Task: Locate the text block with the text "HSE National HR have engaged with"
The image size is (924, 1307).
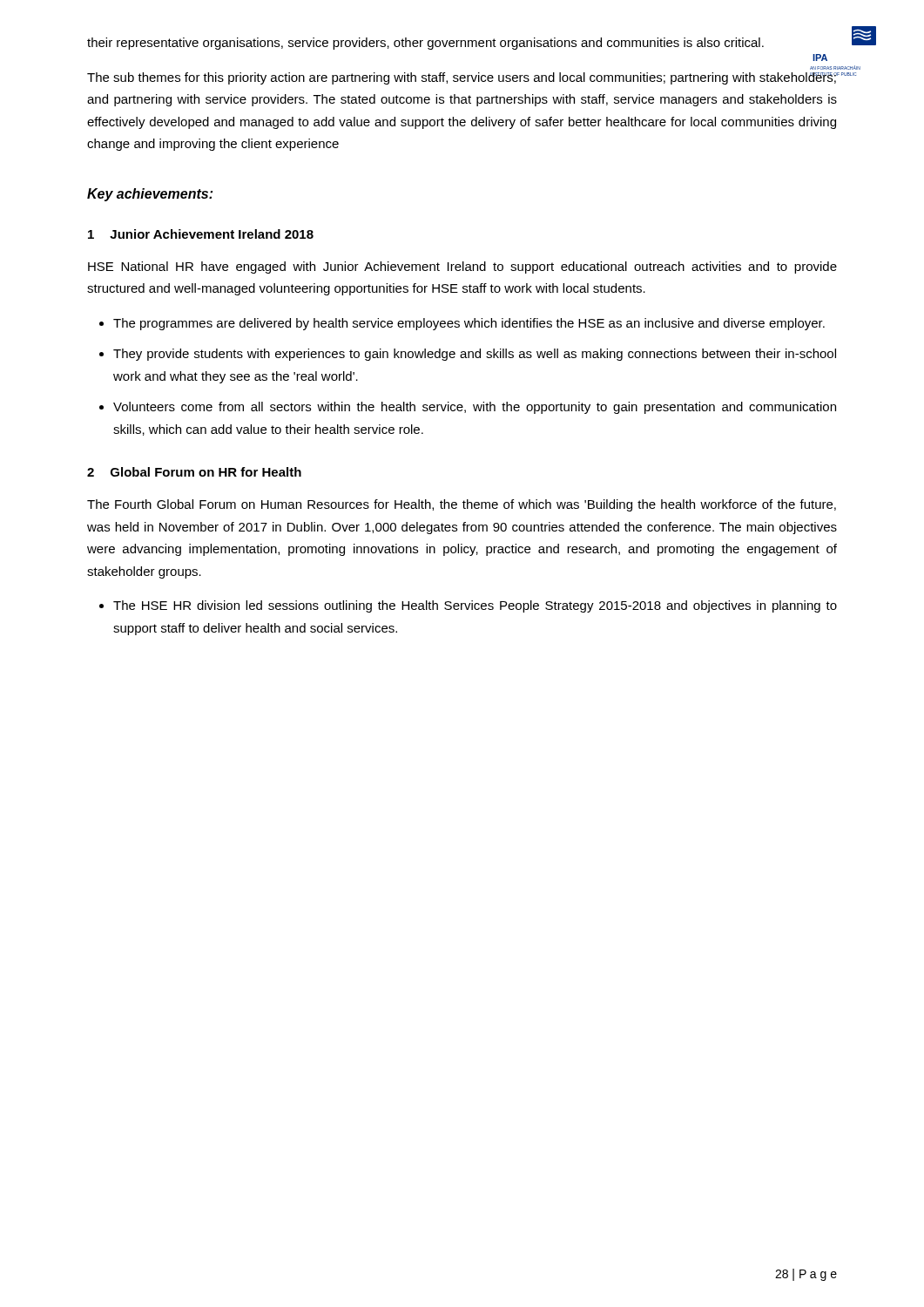Action: click(x=462, y=277)
